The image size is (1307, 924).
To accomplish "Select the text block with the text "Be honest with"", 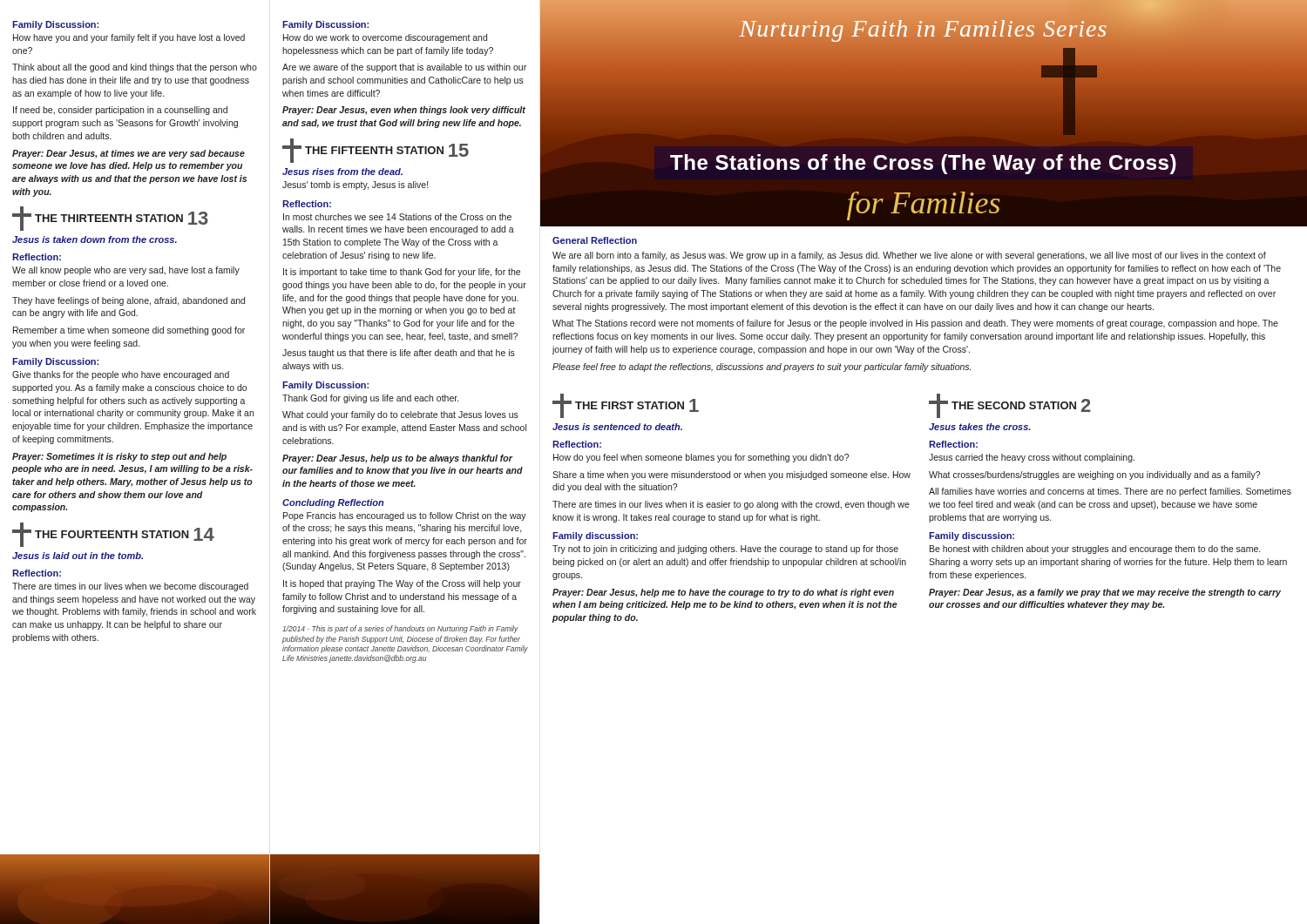I will pos(1108,562).
